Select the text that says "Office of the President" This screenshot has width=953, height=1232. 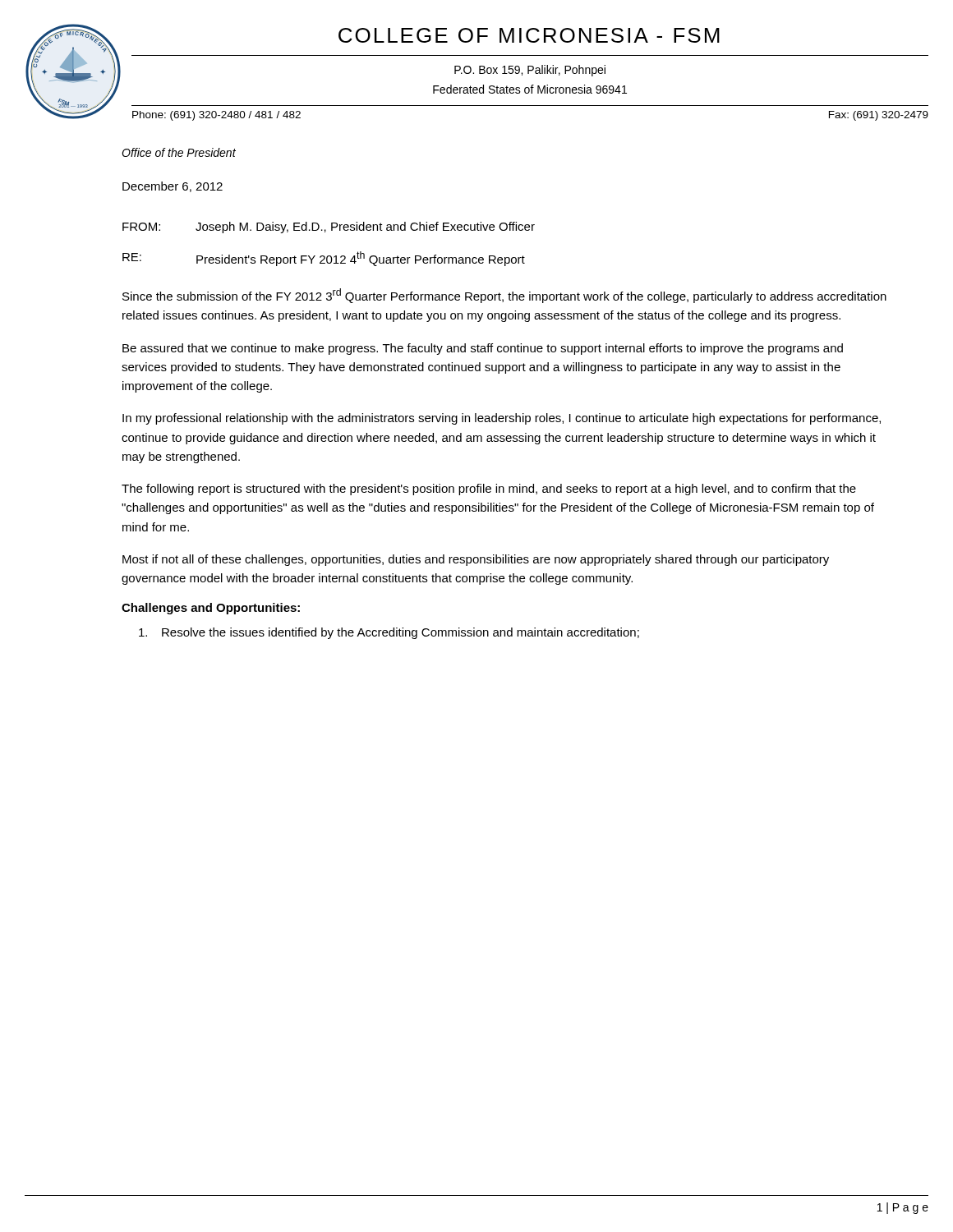[178, 153]
